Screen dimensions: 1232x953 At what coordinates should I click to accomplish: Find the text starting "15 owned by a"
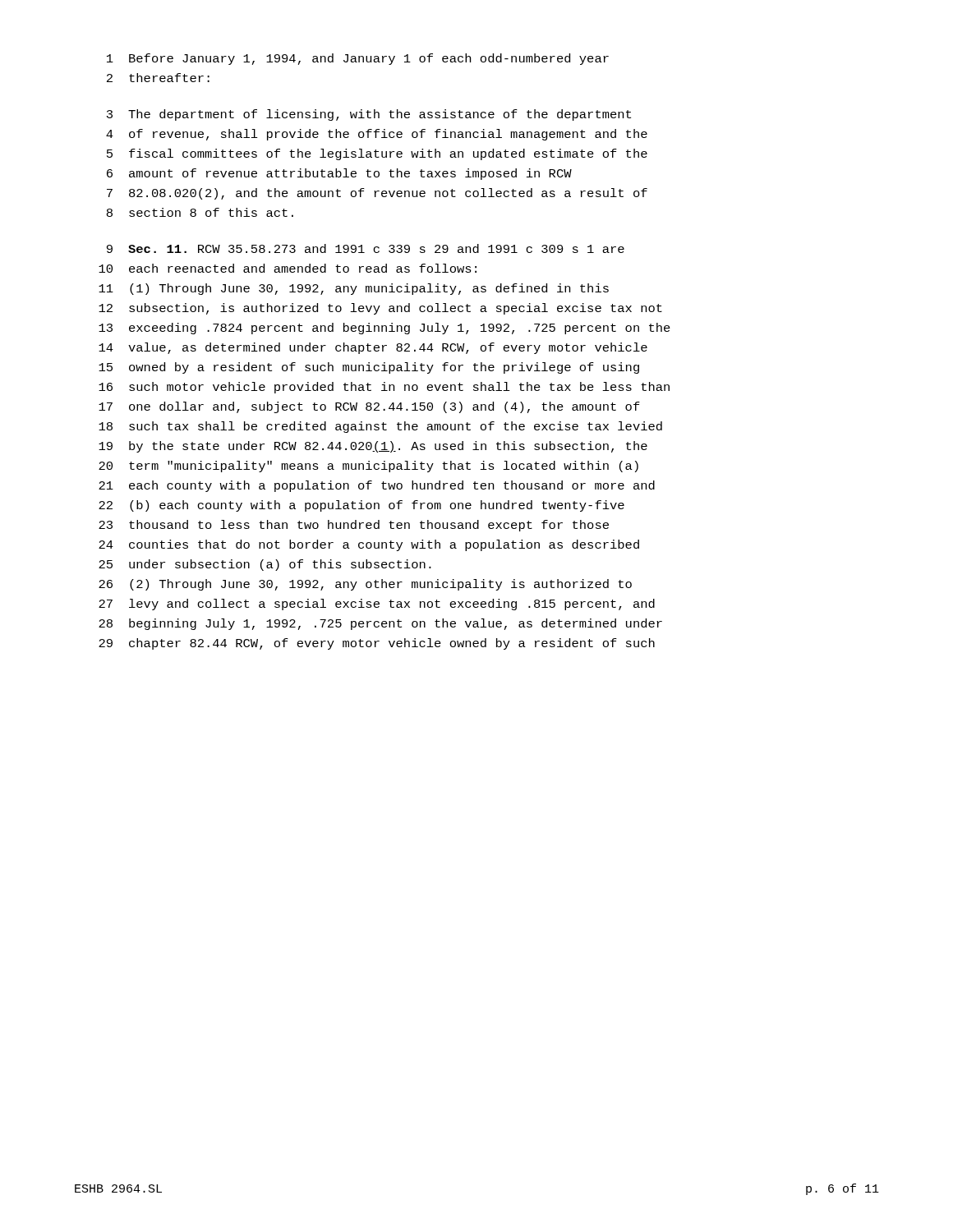click(x=476, y=368)
